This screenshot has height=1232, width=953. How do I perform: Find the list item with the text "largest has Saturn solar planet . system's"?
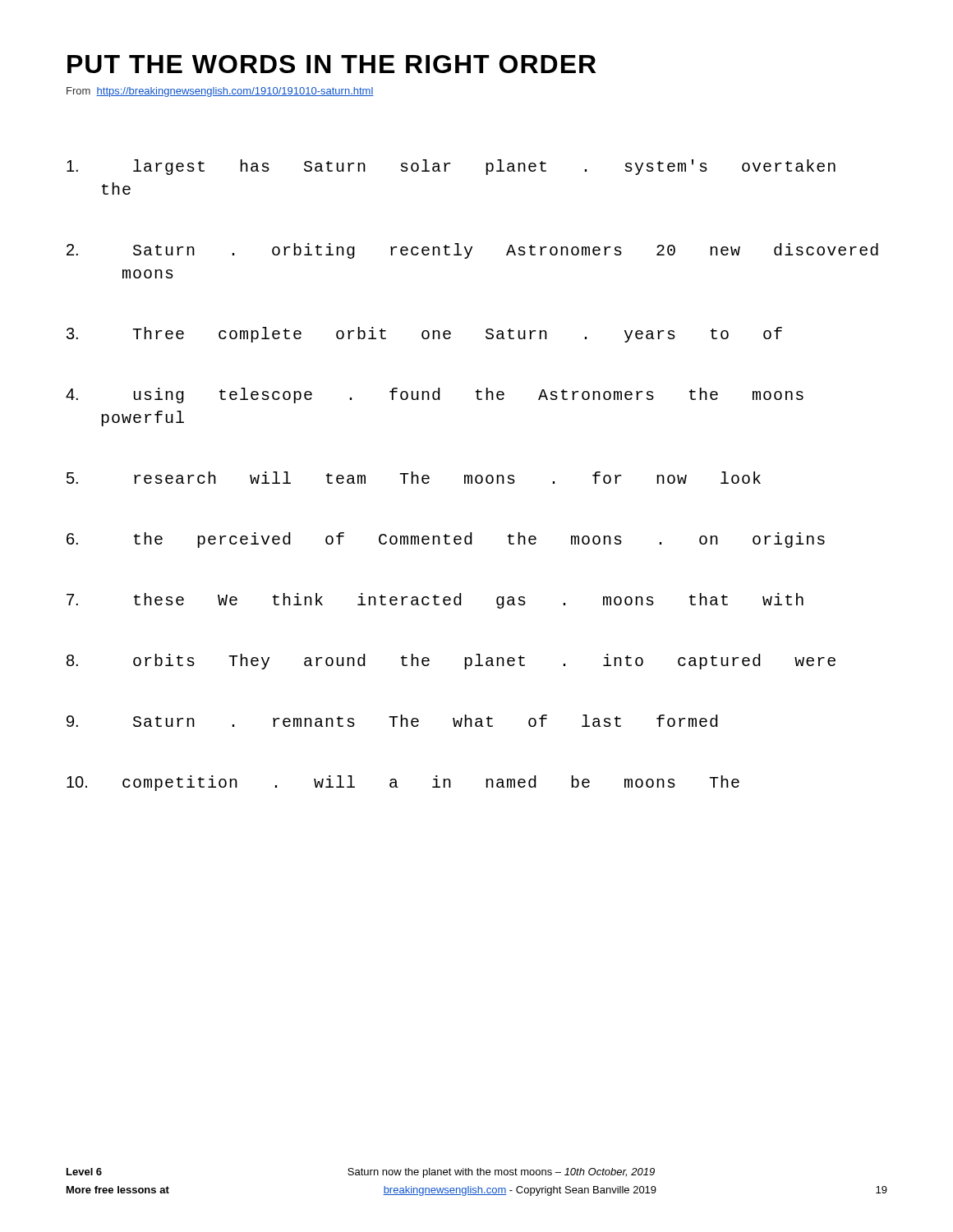[x=476, y=178]
